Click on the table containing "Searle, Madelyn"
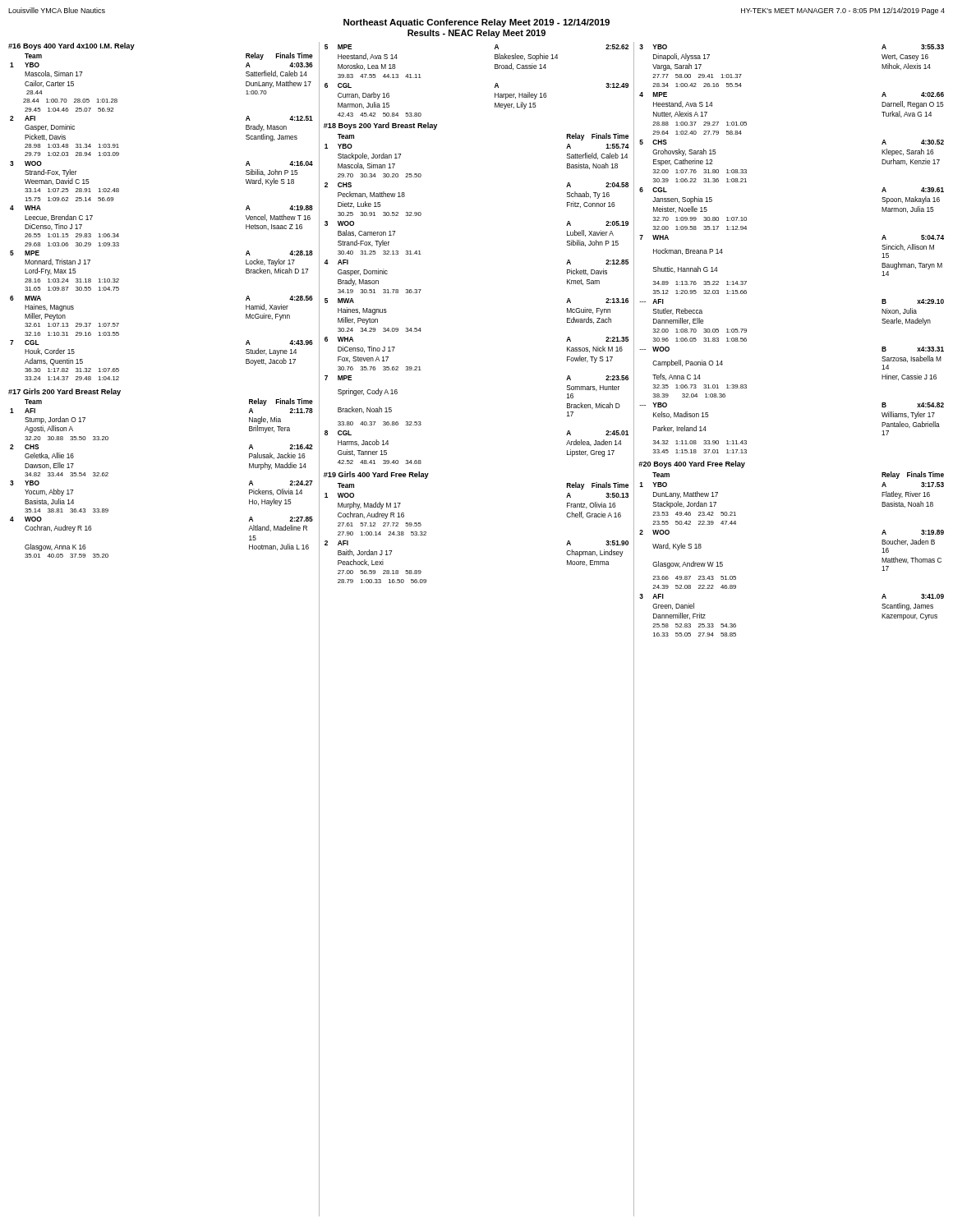The image size is (953, 1232). point(792,249)
